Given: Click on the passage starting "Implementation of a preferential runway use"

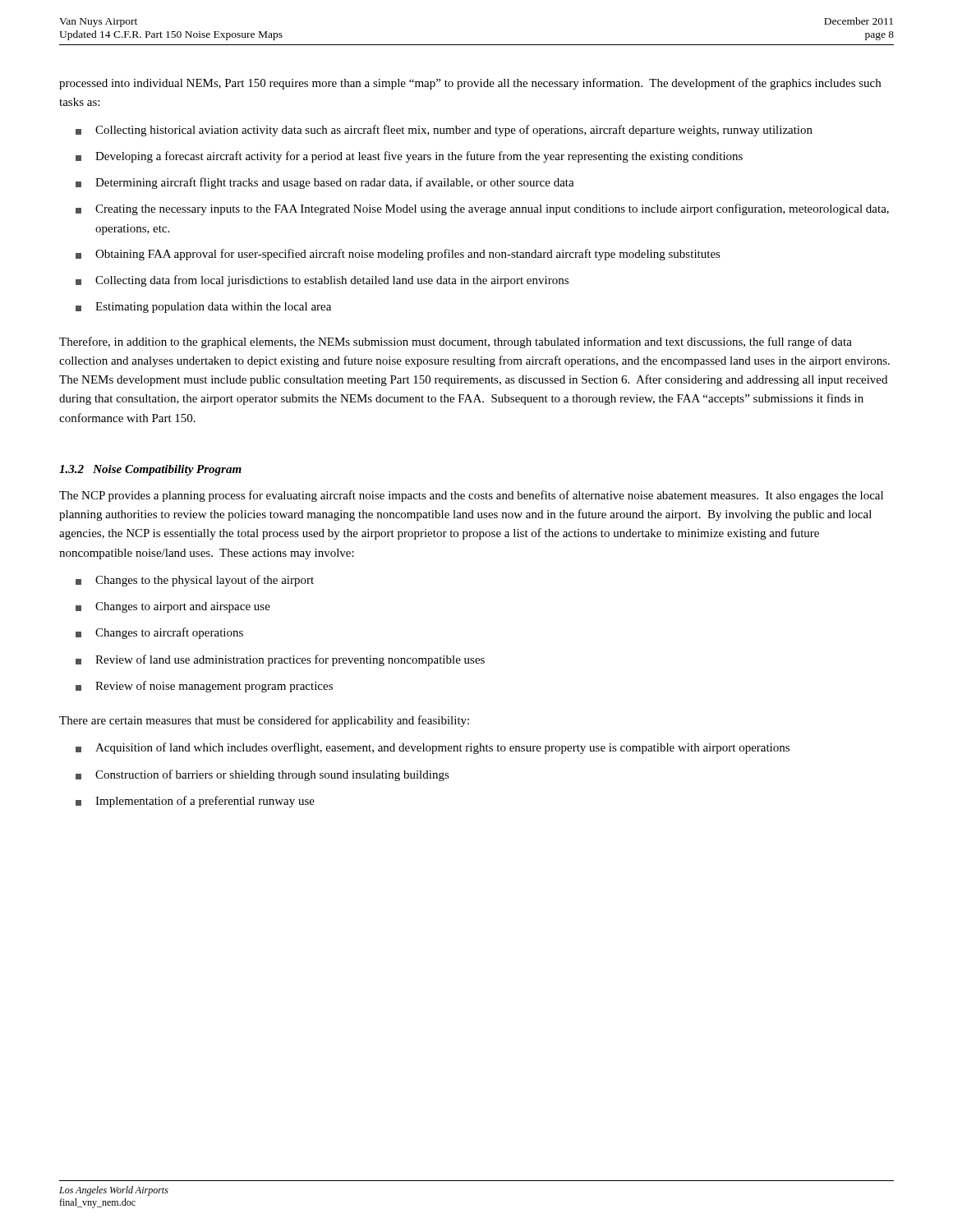Looking at the screenshot, I should click(x=195, y=802).
